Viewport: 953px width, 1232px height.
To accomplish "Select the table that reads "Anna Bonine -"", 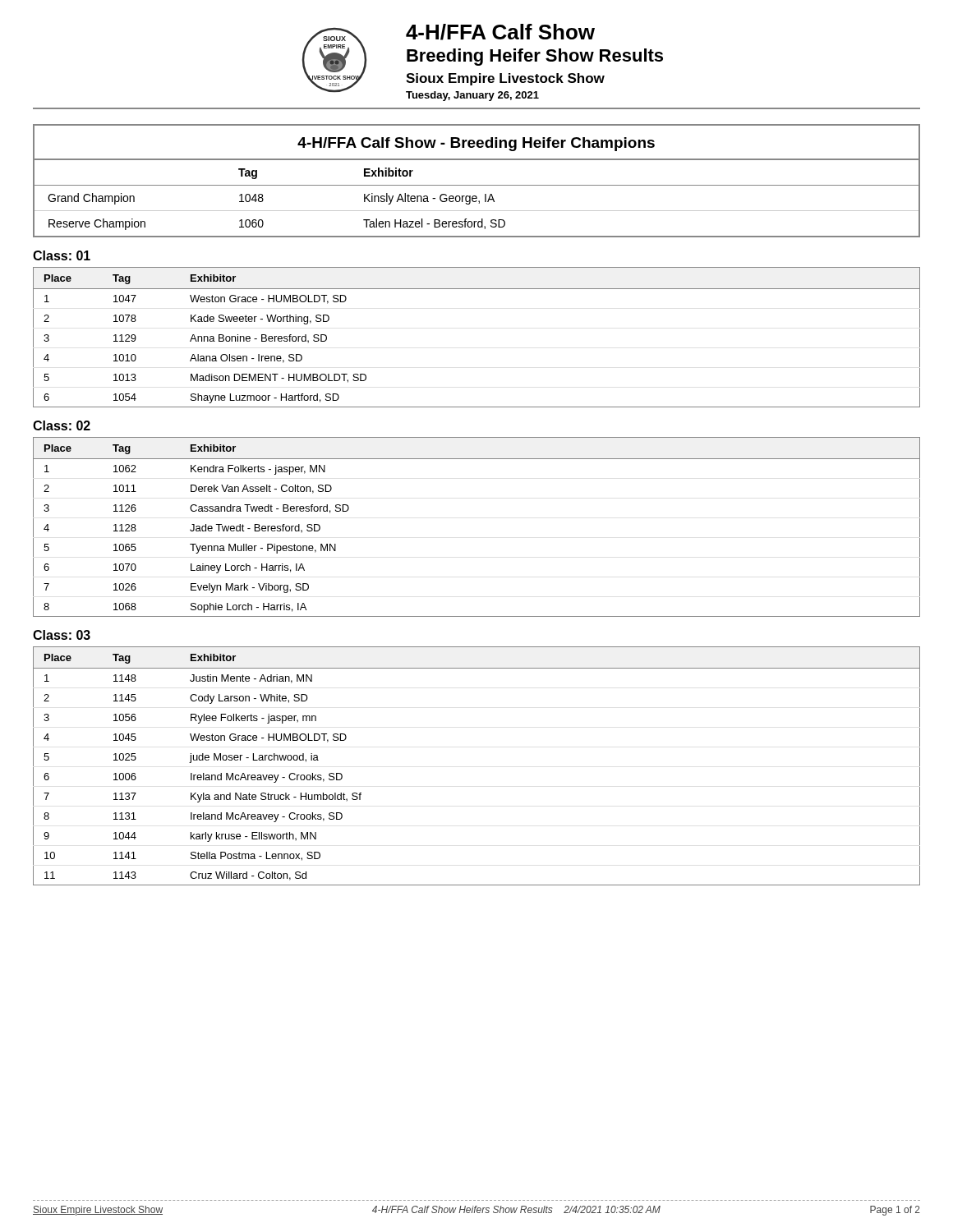I will tap(476, 337).
